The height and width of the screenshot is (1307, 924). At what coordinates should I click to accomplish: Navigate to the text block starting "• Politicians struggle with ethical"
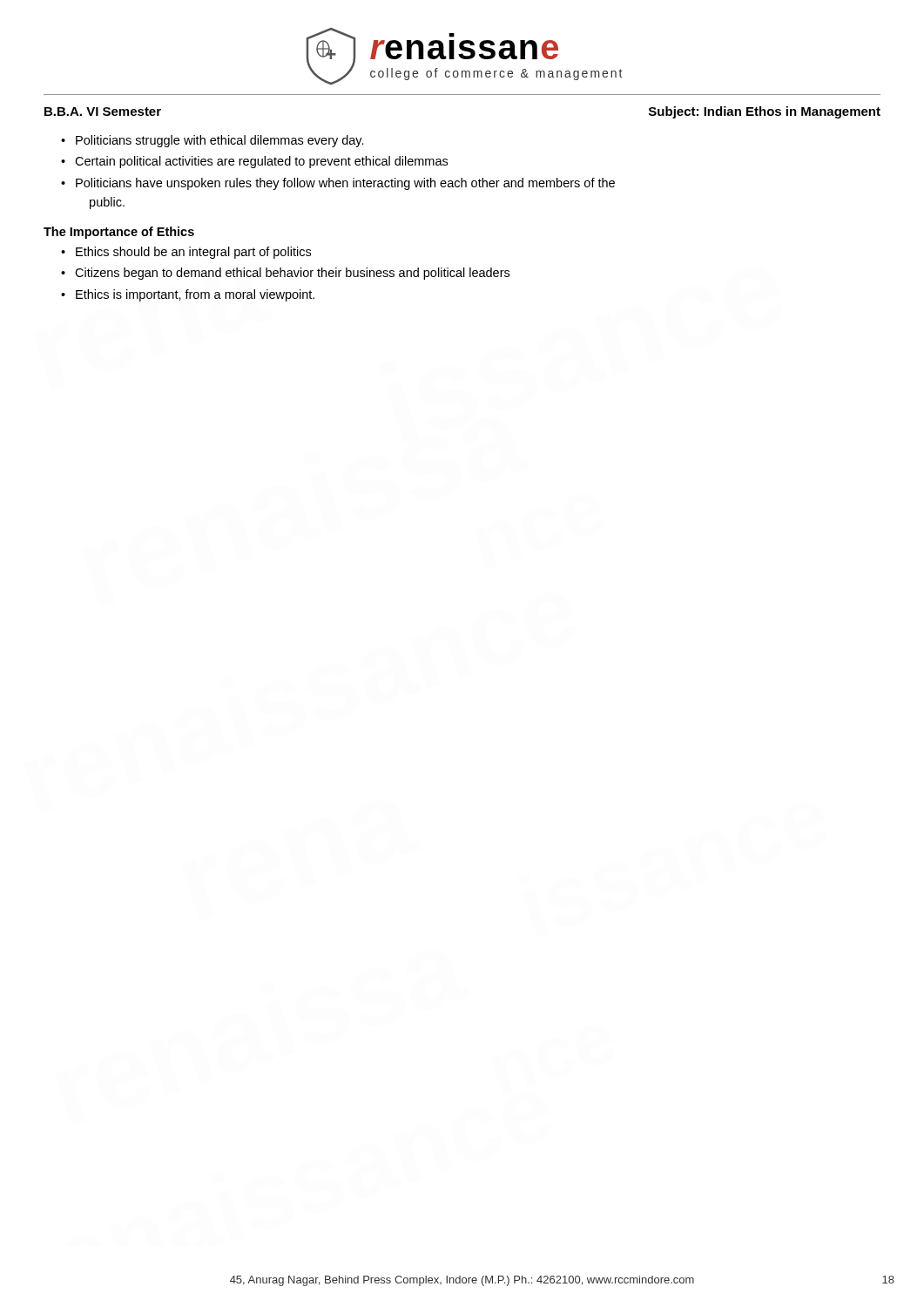(x=213, y=141)
